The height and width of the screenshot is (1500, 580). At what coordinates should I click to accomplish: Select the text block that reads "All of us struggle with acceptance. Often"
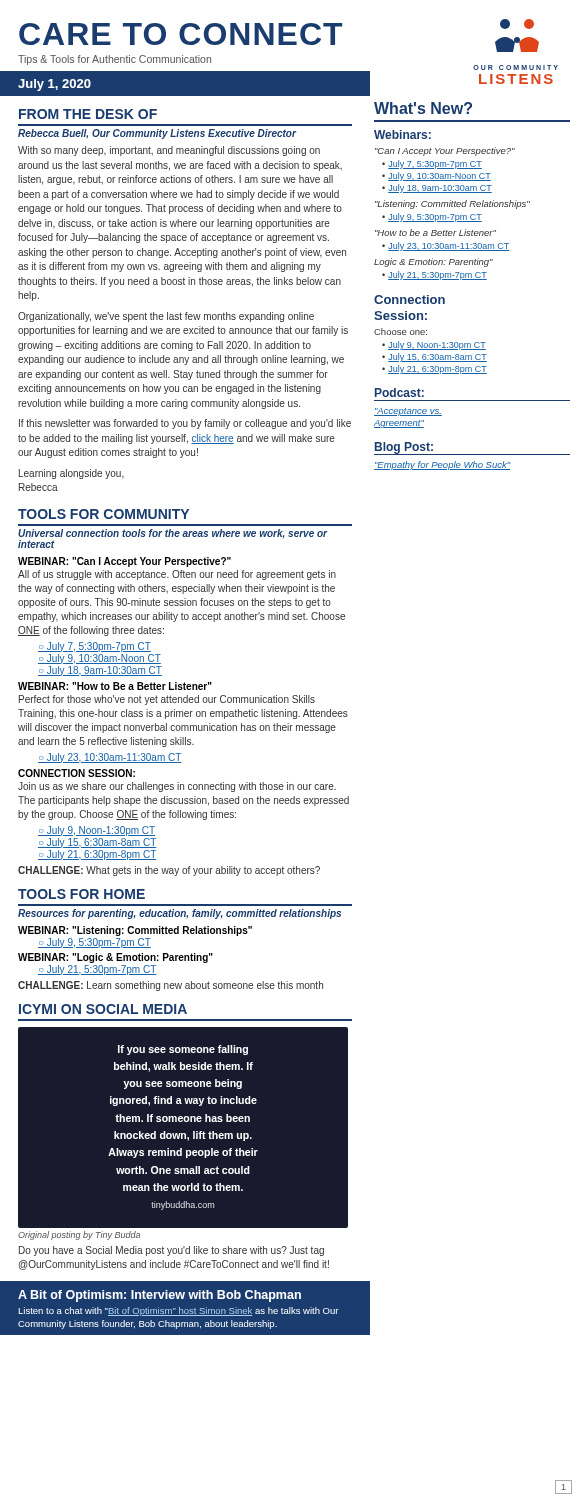[182, 602]
